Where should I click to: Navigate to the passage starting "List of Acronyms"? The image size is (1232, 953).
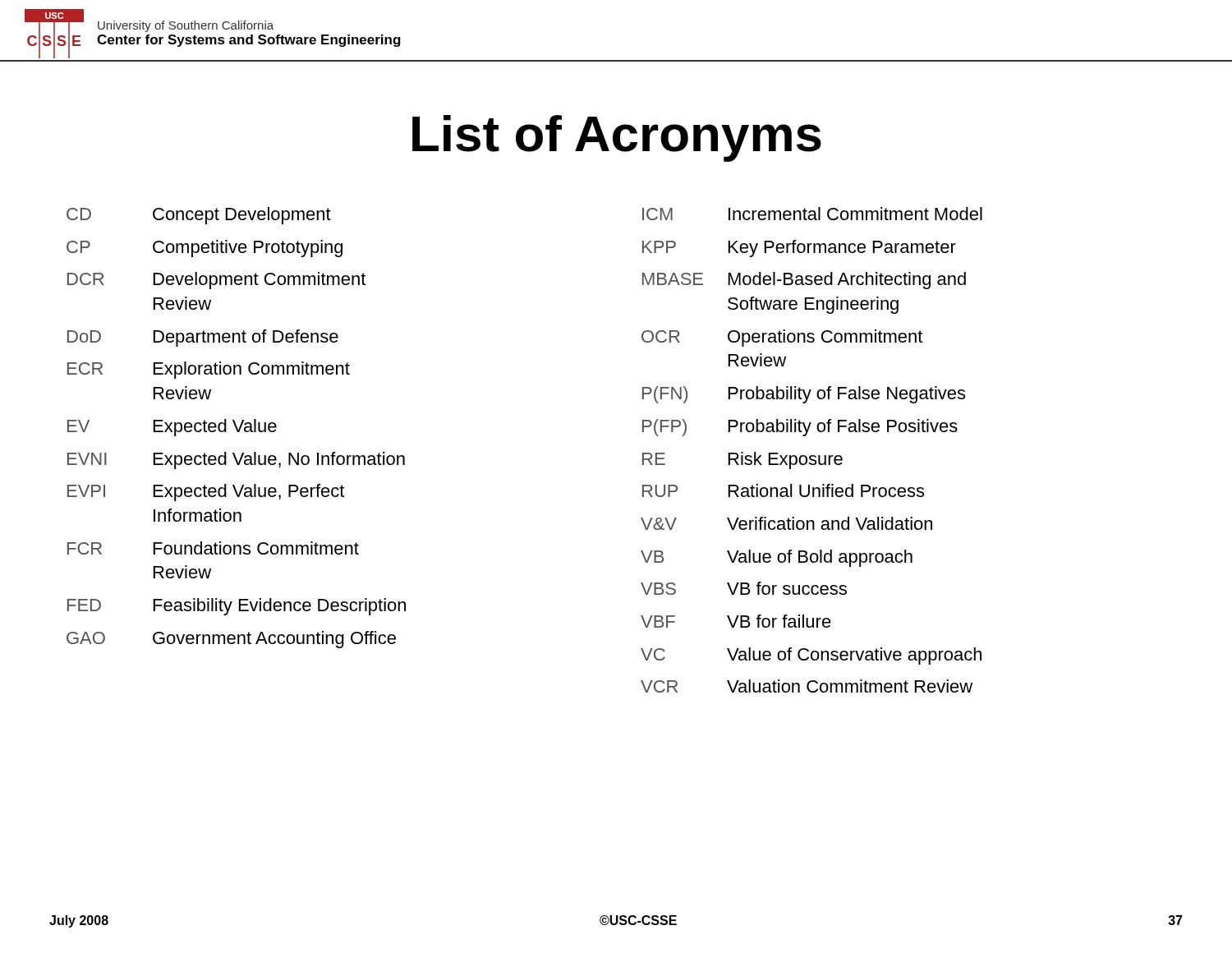(616, 134)
